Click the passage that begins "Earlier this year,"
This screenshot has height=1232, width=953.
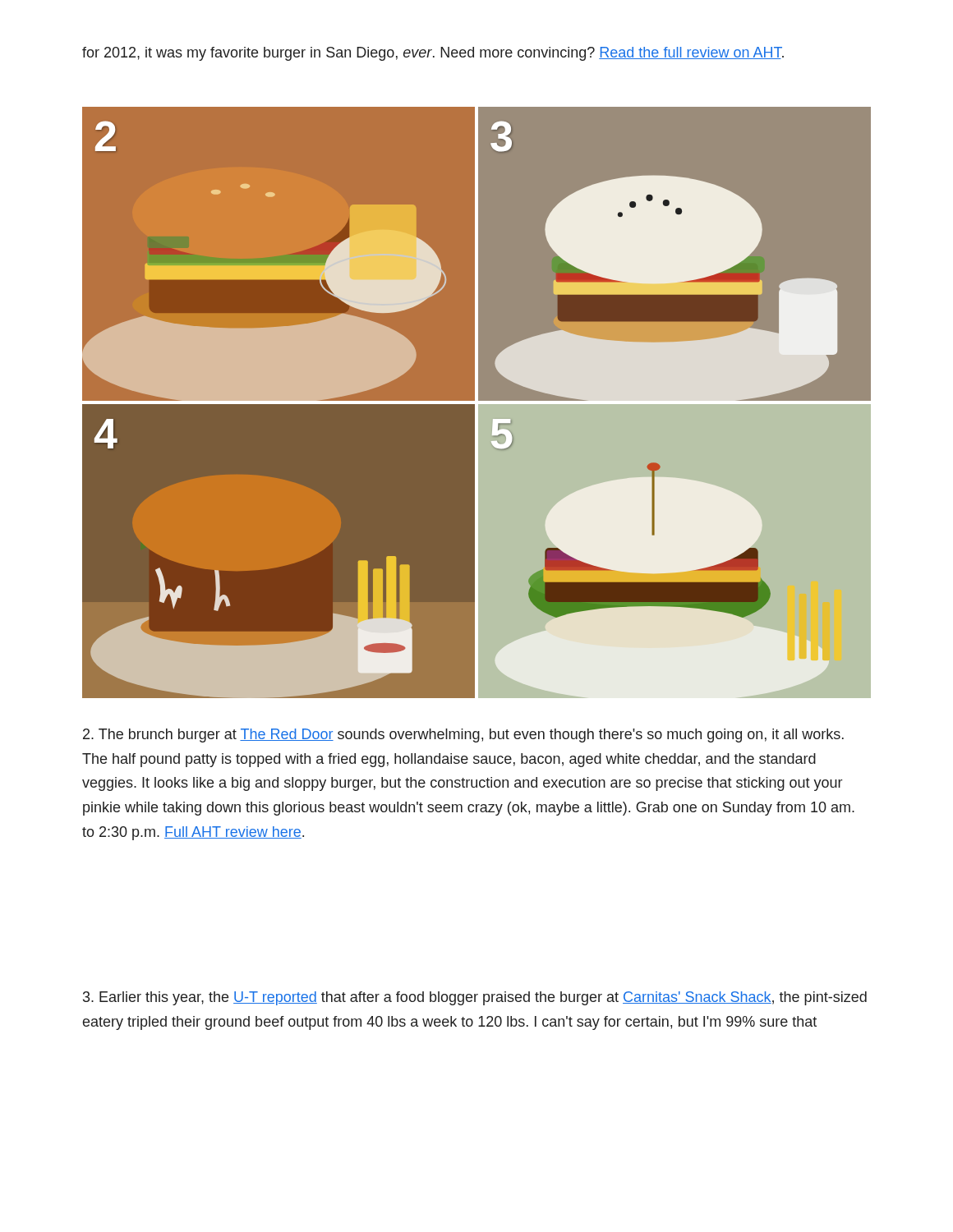click(x=475, y=1009)
